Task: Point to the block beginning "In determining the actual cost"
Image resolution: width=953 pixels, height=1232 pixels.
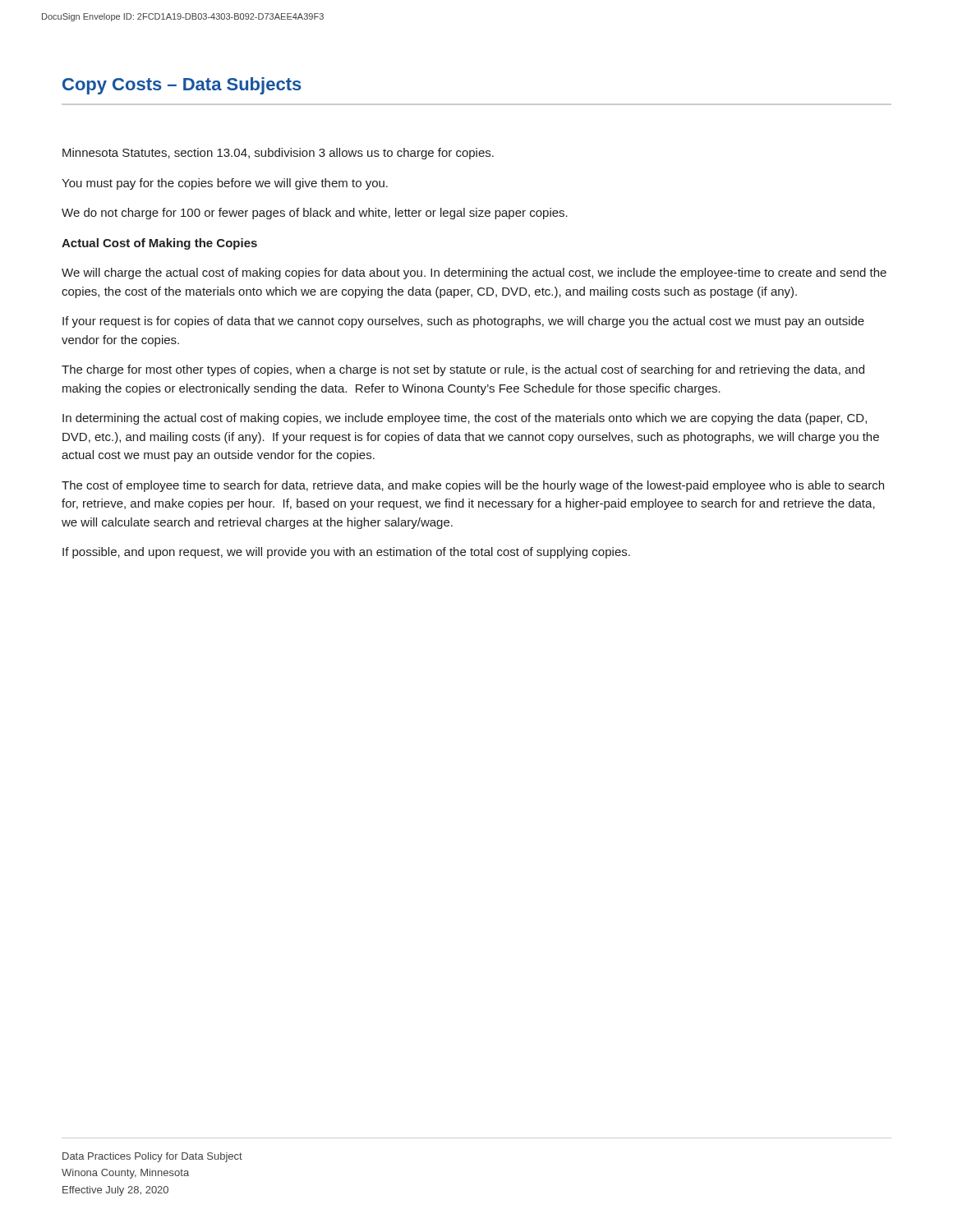Action: pos(476,437)
